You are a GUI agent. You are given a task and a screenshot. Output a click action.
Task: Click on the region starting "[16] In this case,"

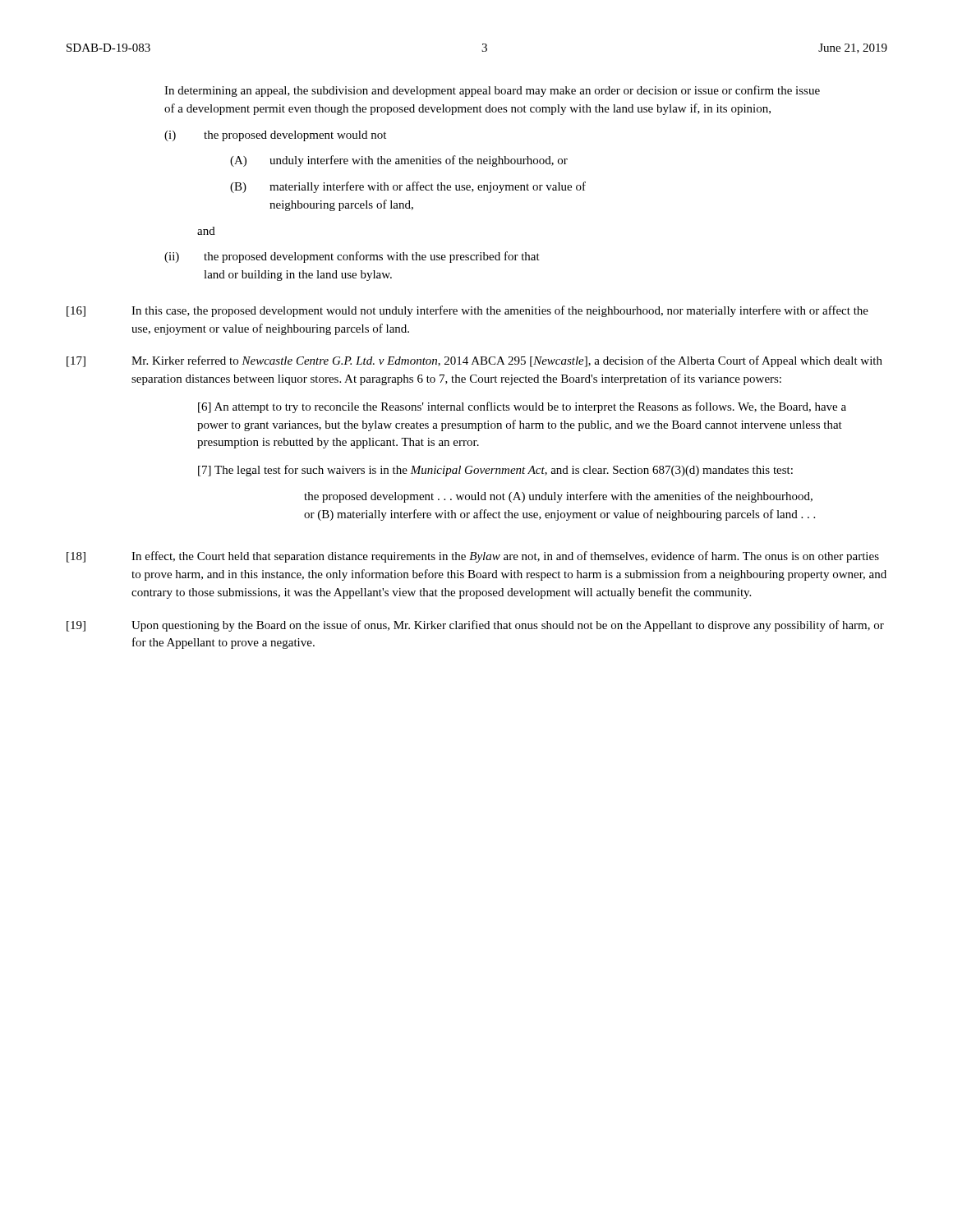476,320
